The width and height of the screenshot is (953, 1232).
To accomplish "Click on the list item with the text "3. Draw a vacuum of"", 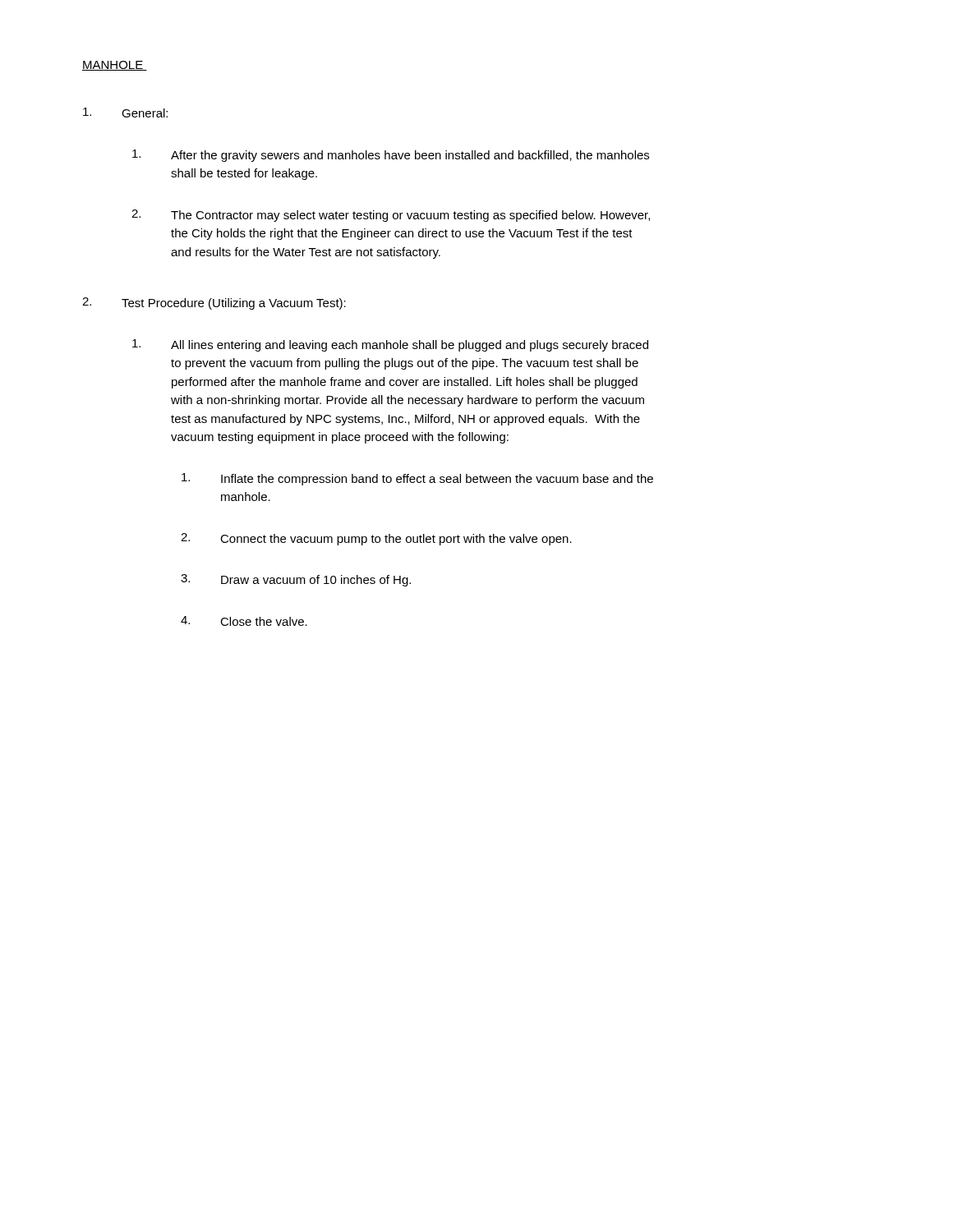I will click(x=296, y=580).
